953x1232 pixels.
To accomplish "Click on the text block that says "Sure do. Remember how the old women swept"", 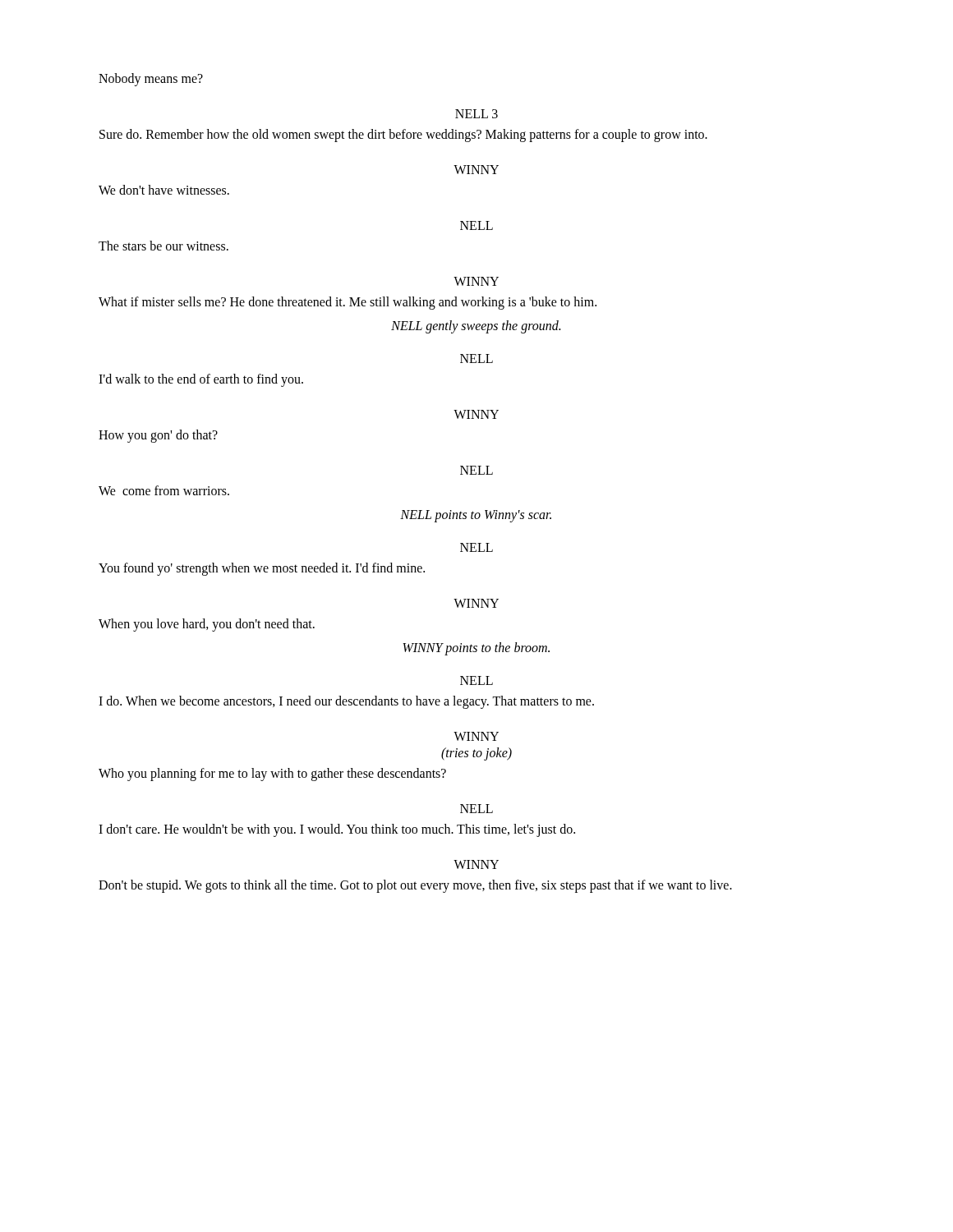I will [x=476, y=135].
